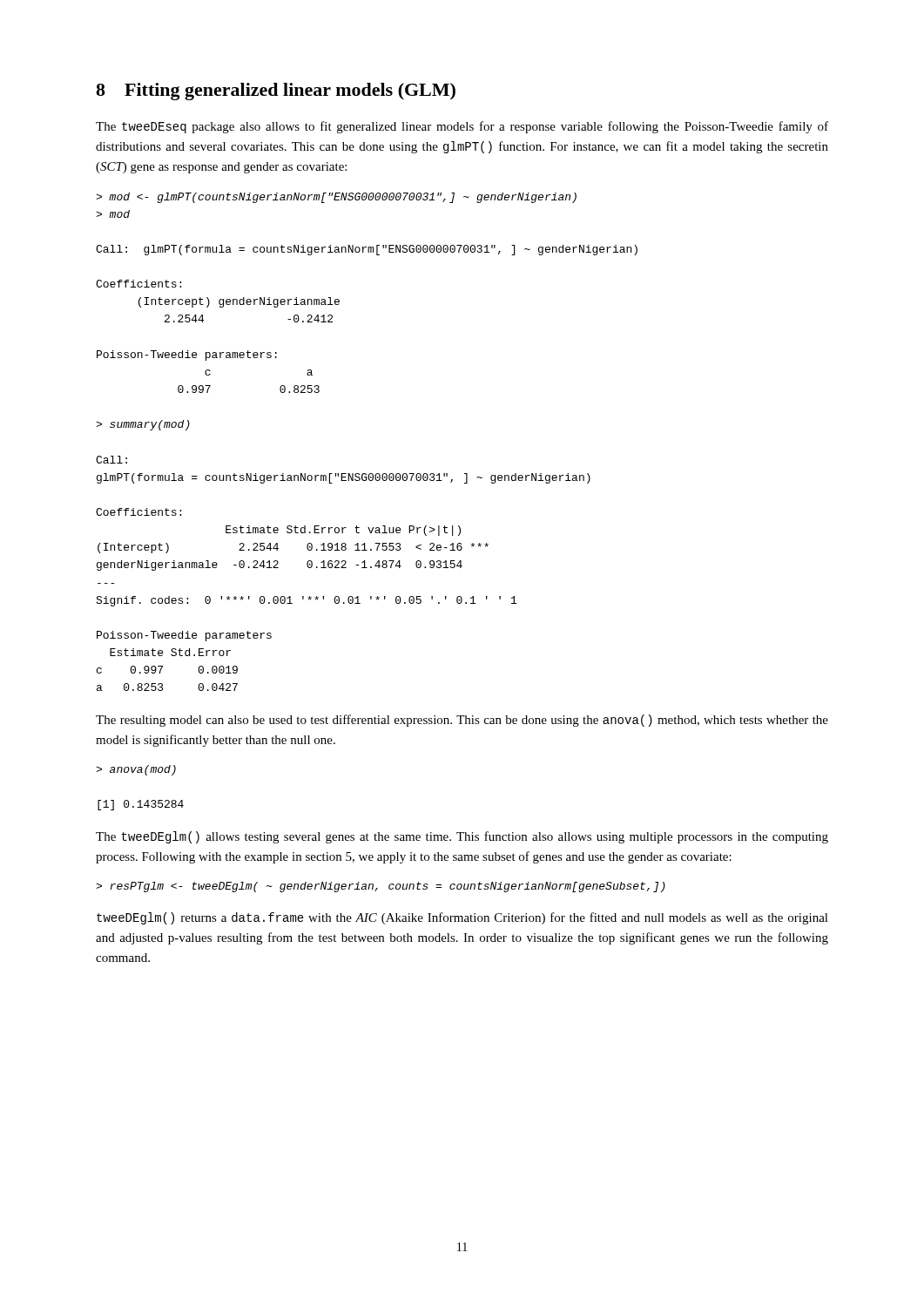Viewport: 924px width, 1307px height.
Task: Locate the block of text that opens with "The resulting model"
Action: pos(462,729)
